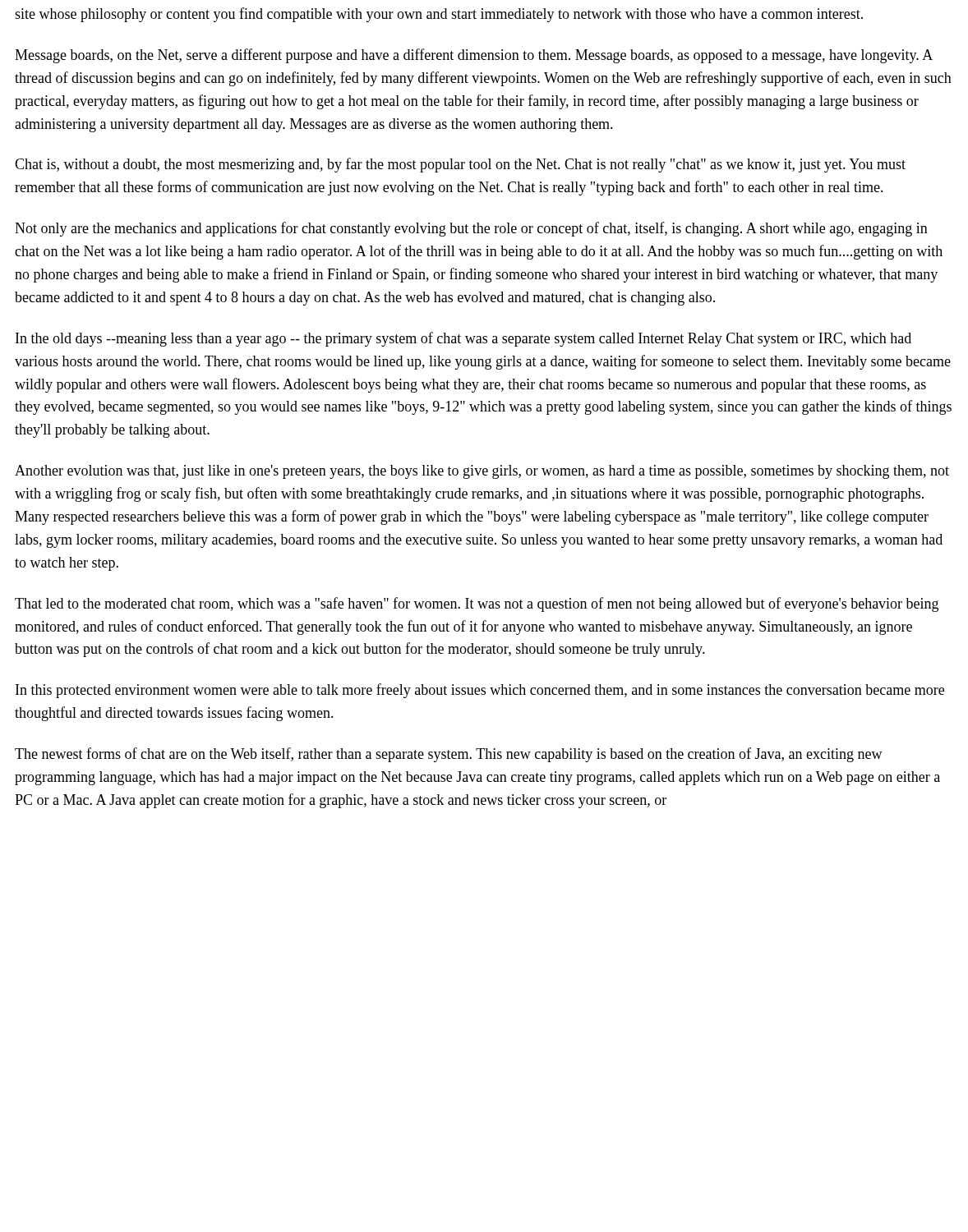
Task: Click on the region starting "In this protected environment women"
Action: tap(480, 702)
